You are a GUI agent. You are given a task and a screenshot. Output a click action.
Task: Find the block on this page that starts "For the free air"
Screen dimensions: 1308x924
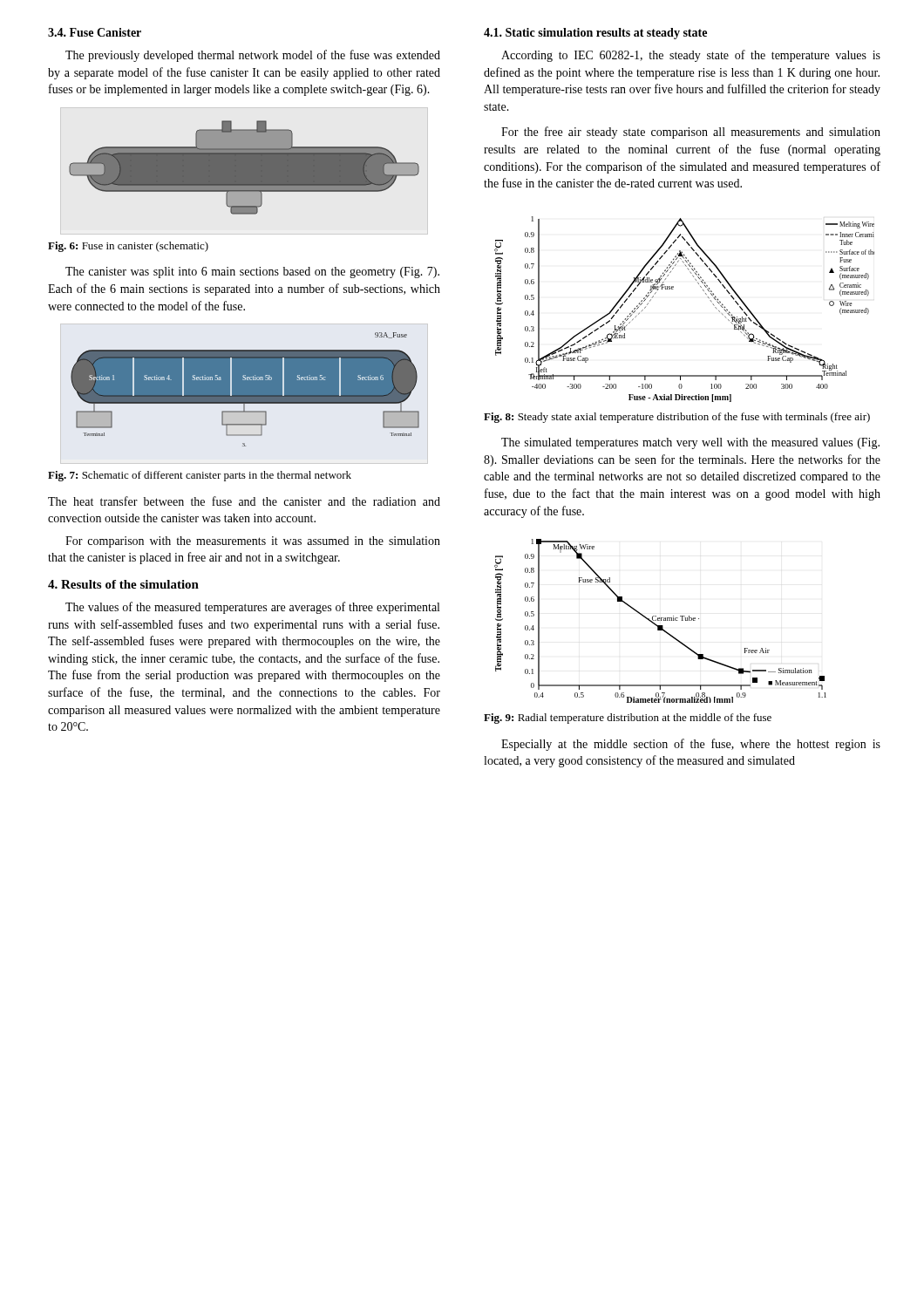point(682,158)
